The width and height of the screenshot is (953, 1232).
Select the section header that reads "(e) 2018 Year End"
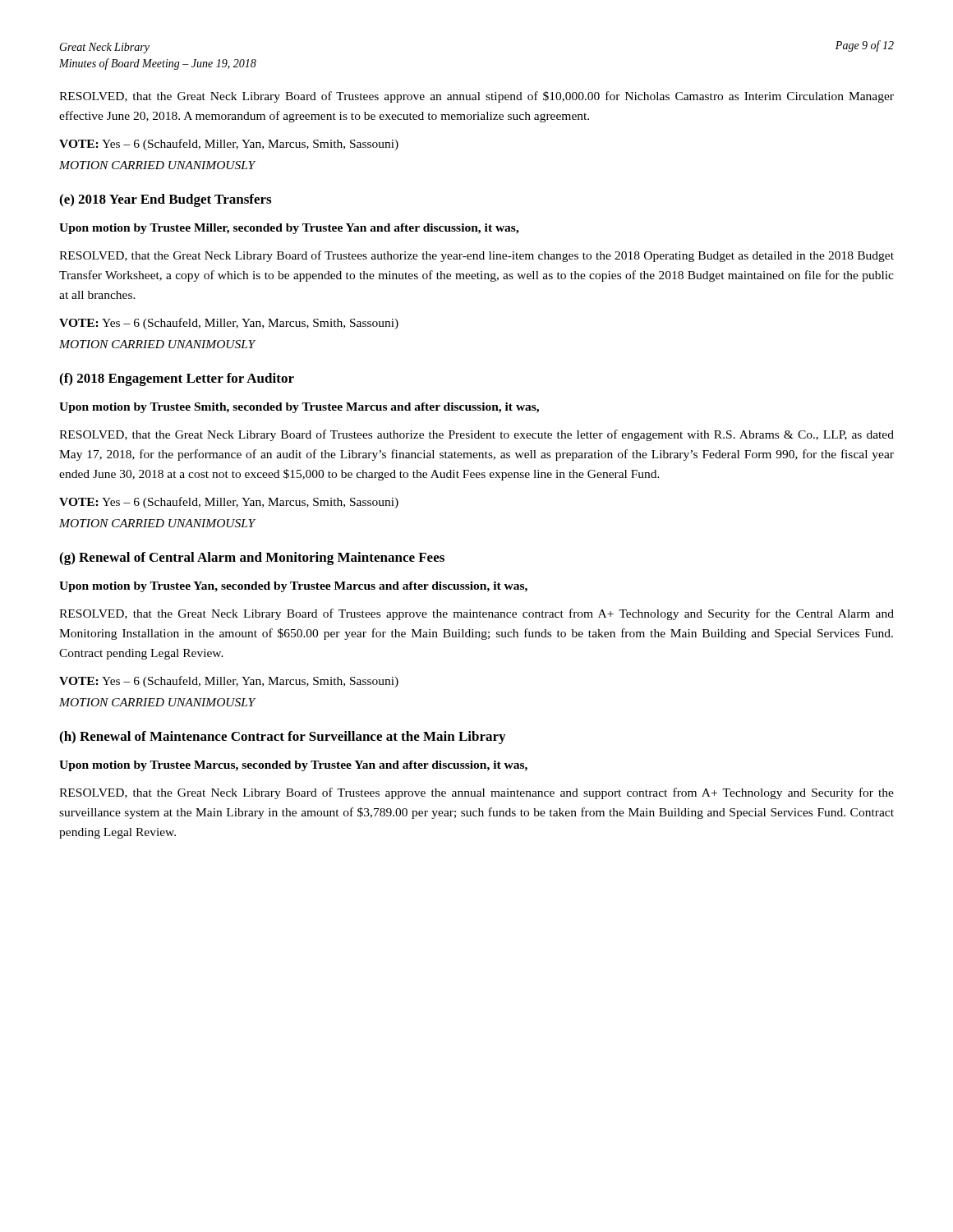tap(165, 199)
